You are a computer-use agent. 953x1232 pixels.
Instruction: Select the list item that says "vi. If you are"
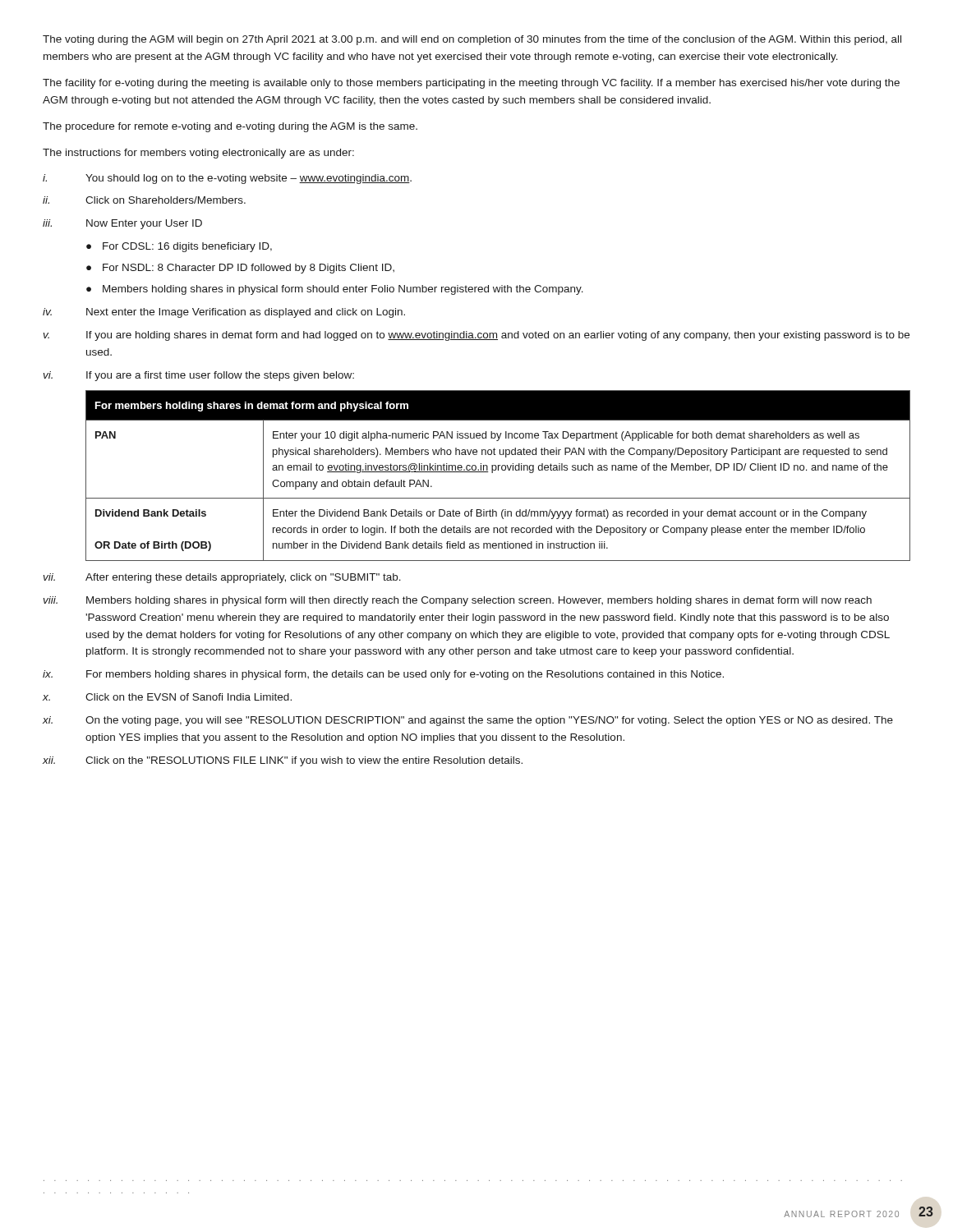pyautogui.click(x=199, y=376)
